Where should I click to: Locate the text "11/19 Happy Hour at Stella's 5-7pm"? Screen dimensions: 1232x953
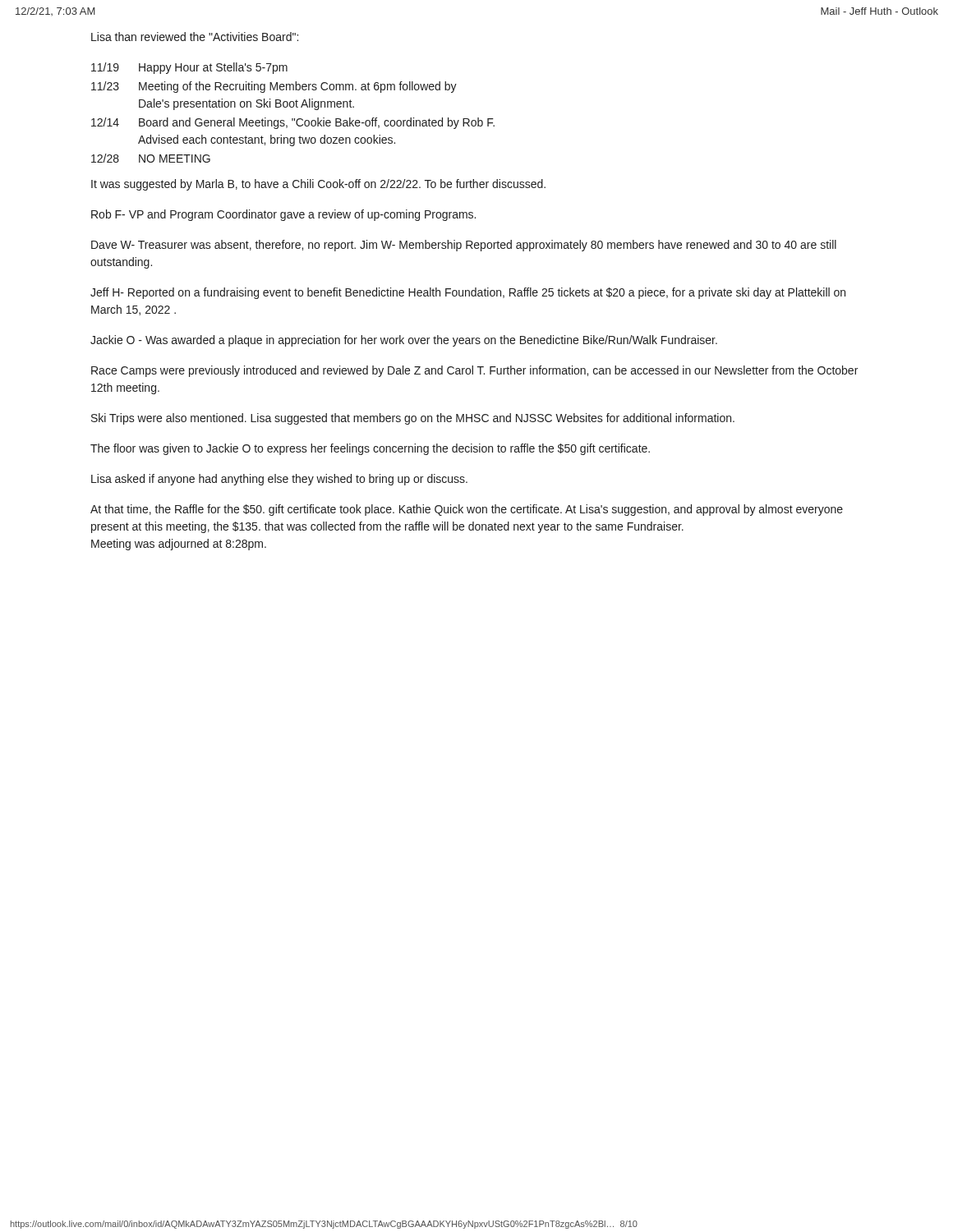point(189,68)
